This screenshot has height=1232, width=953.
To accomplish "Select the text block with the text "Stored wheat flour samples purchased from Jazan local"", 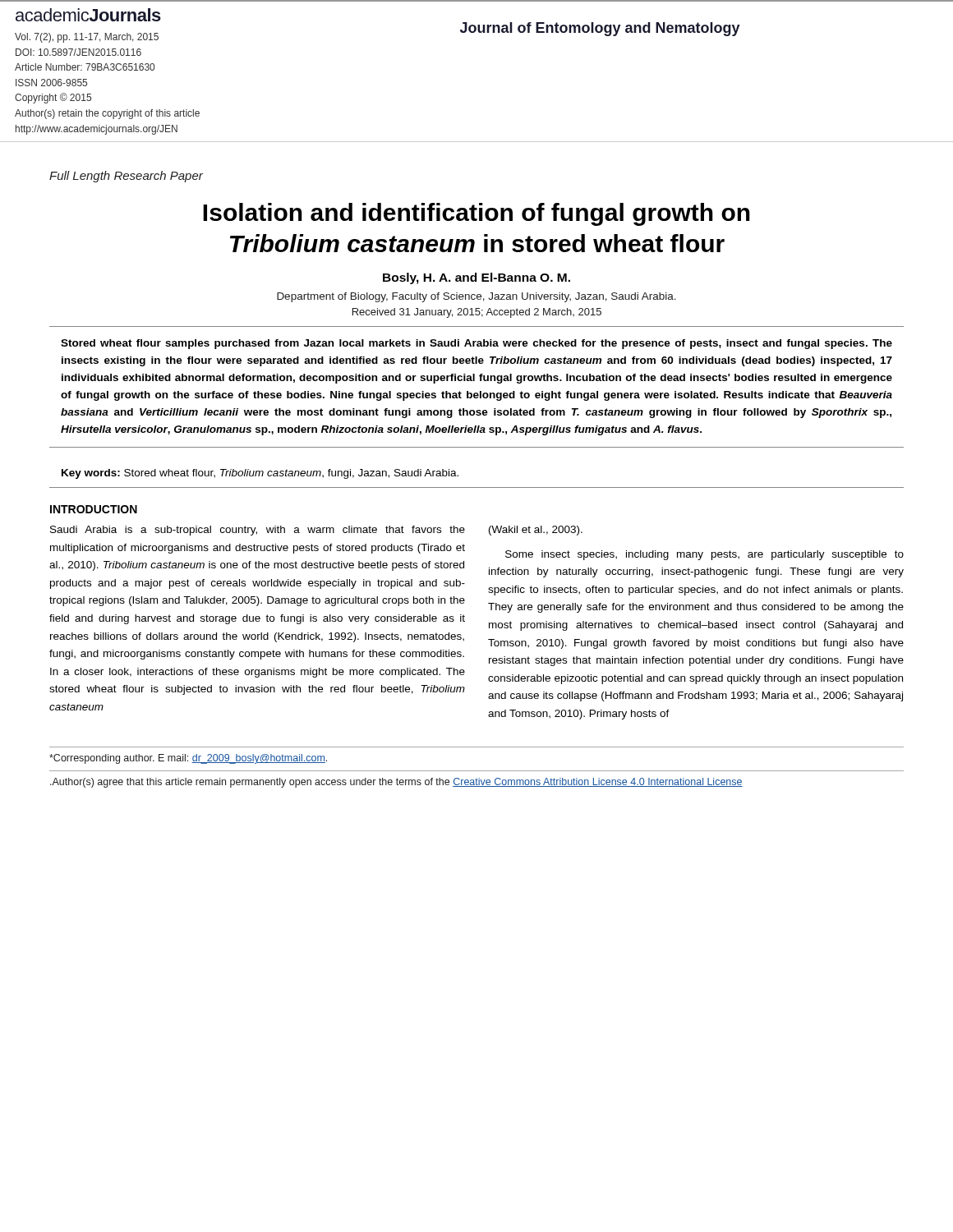I will [x=476, y=387].
